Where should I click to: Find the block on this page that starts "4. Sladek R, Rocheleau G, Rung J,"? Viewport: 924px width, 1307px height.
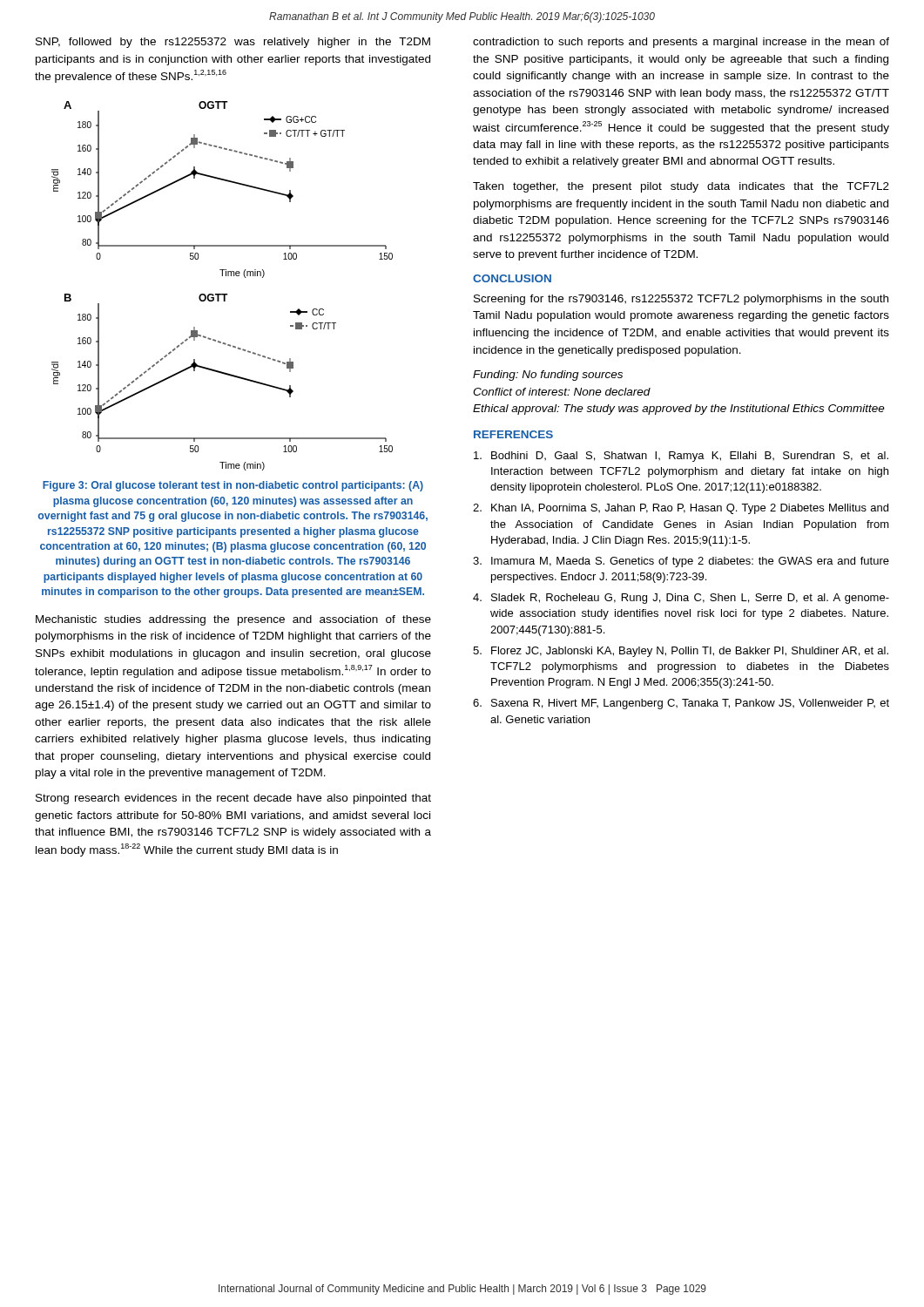[x=681, y=614]
